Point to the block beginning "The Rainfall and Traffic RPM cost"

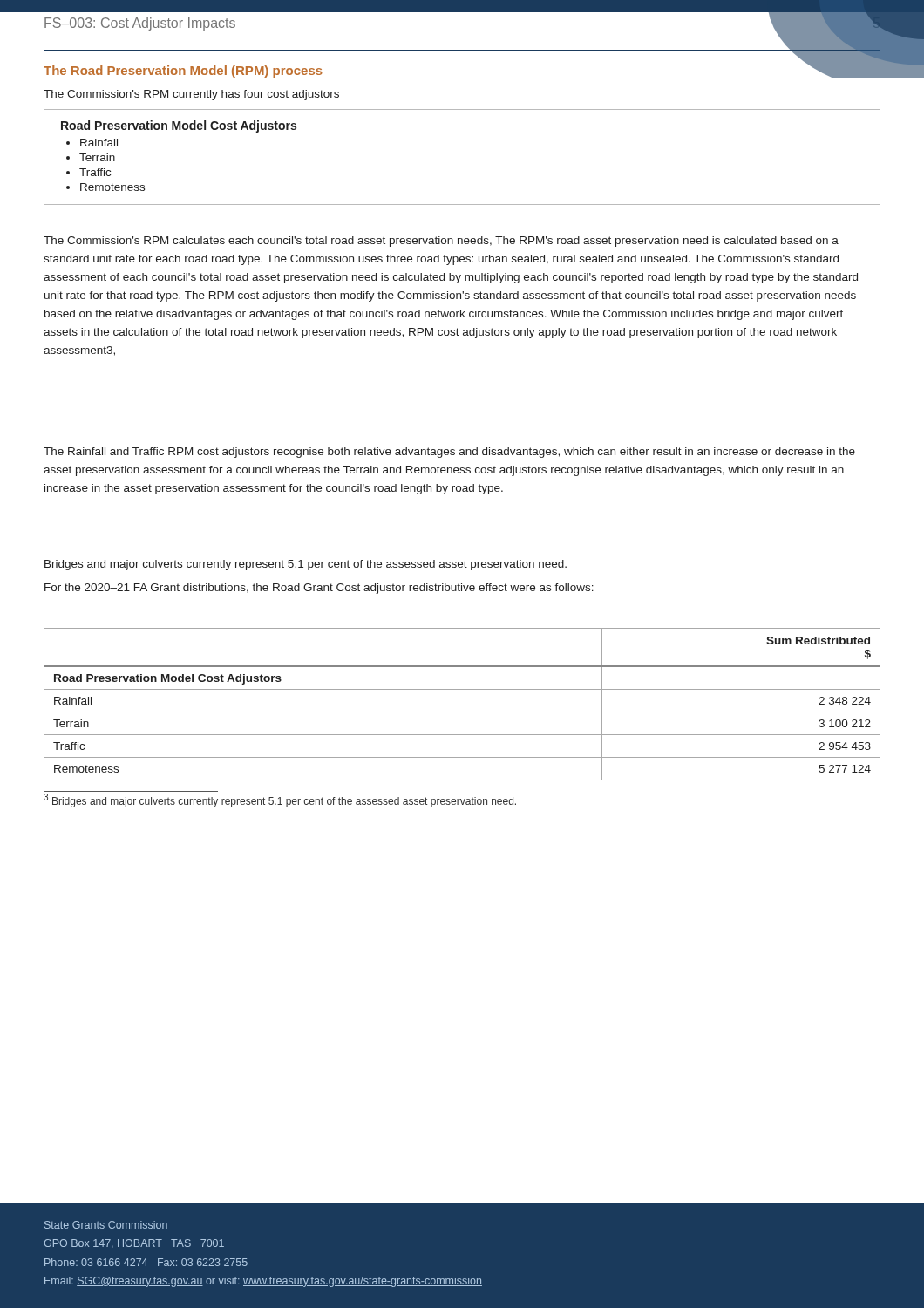(449, 470)
